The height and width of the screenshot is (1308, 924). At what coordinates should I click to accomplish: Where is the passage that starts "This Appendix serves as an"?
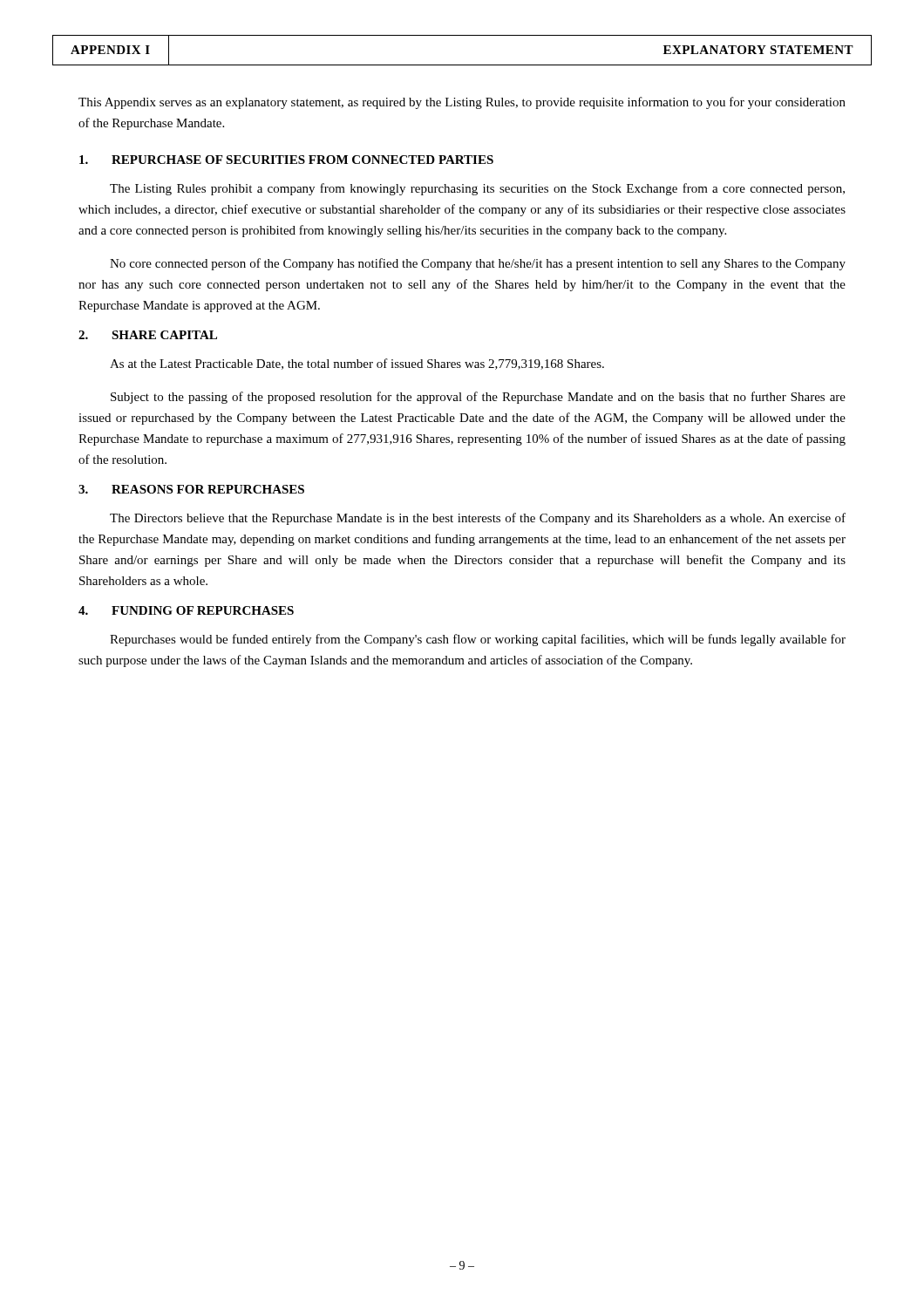[462, 112]
